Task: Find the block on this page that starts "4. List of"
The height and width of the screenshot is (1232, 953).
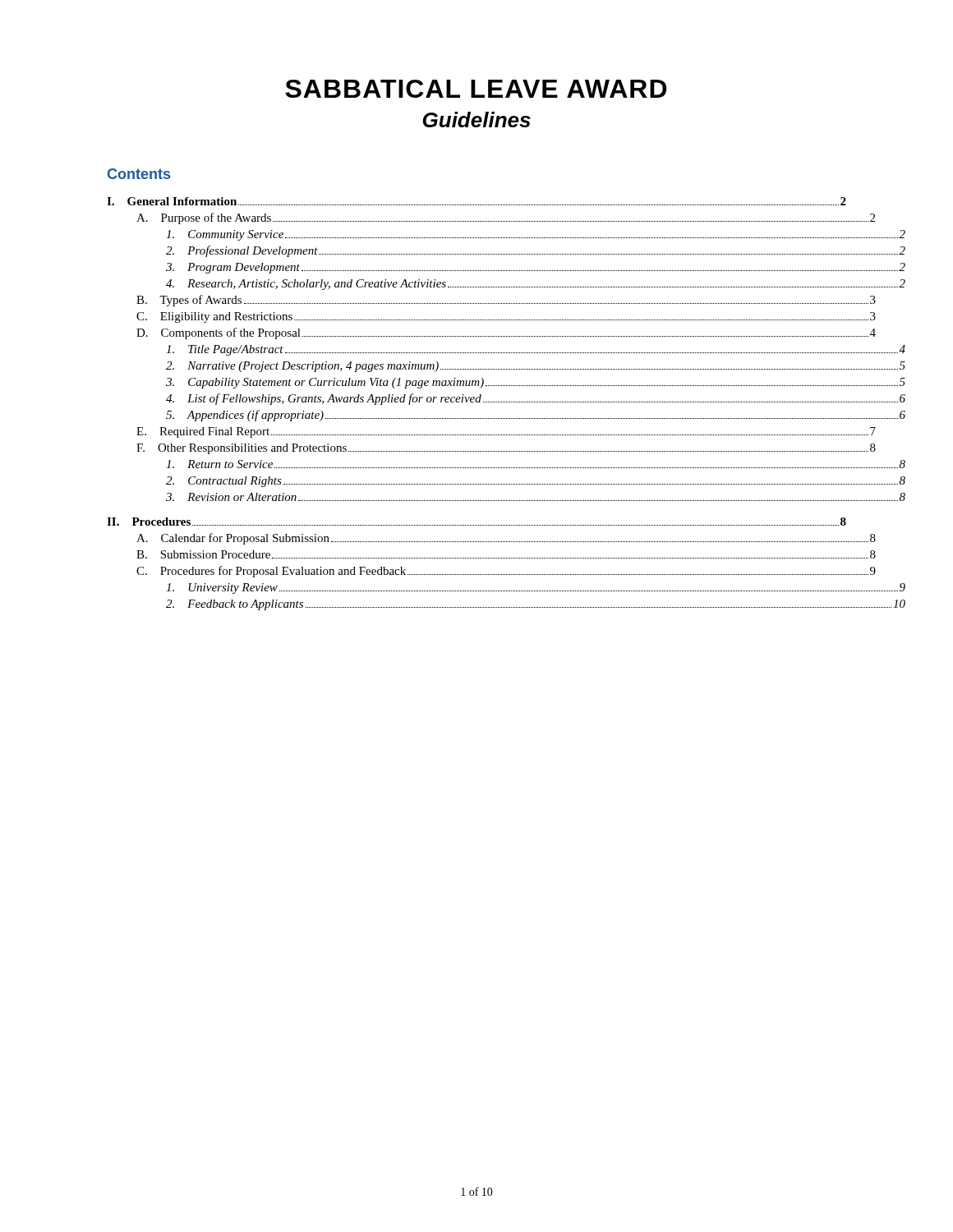Action: 536,398
